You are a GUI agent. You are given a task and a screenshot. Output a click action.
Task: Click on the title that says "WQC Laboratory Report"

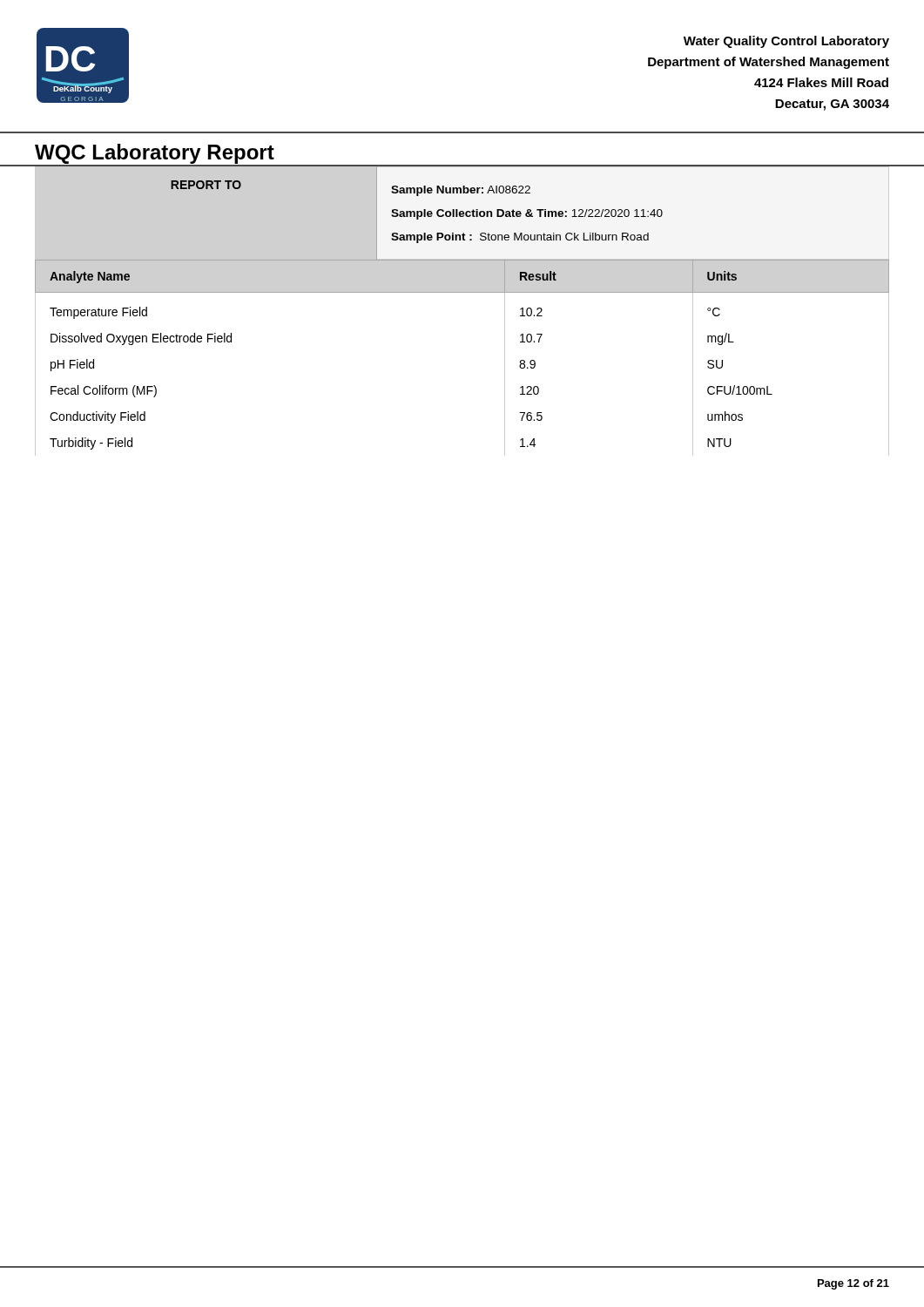coord(154,152)
